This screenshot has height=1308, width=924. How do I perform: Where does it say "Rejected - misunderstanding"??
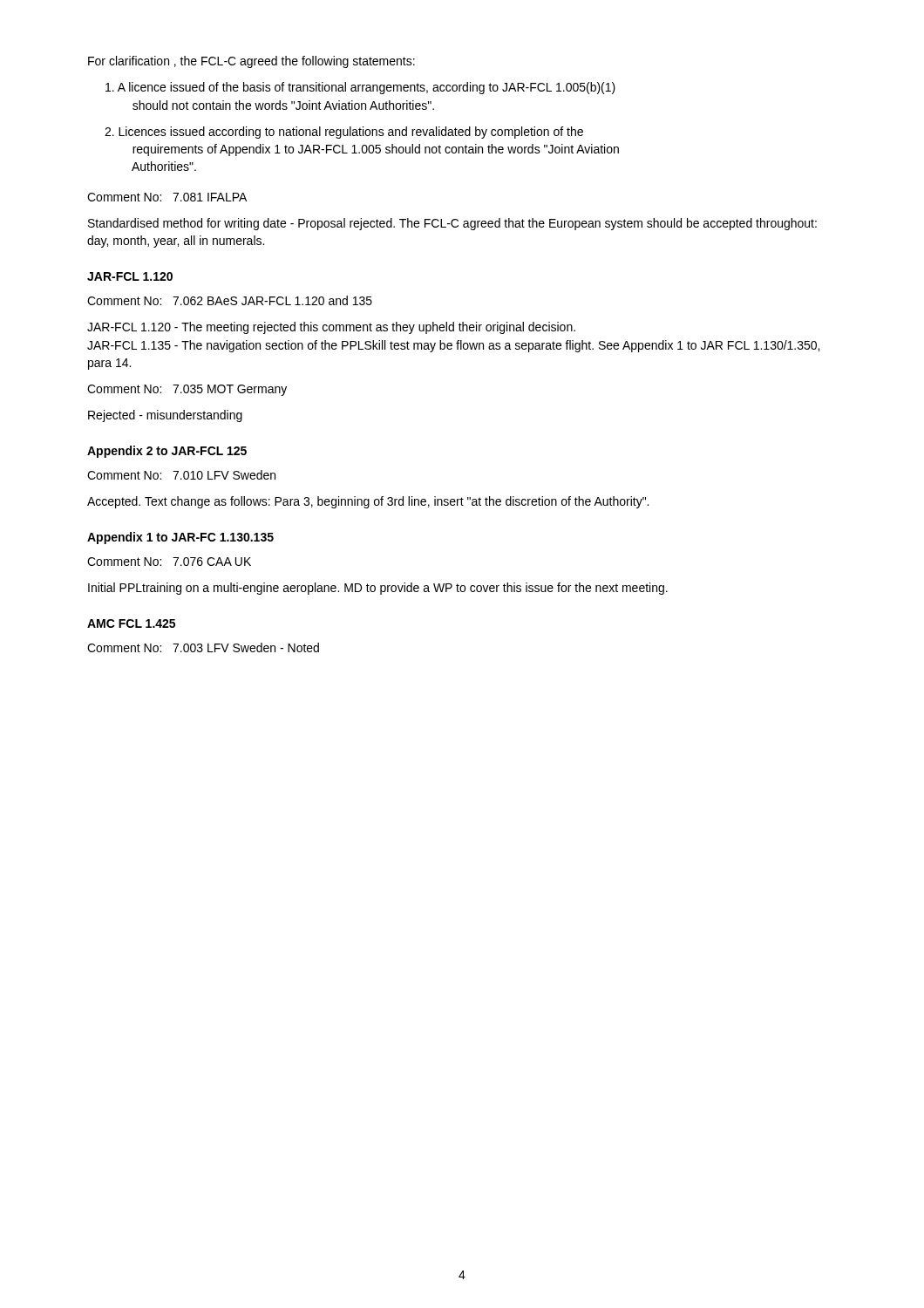click(165, 415)
